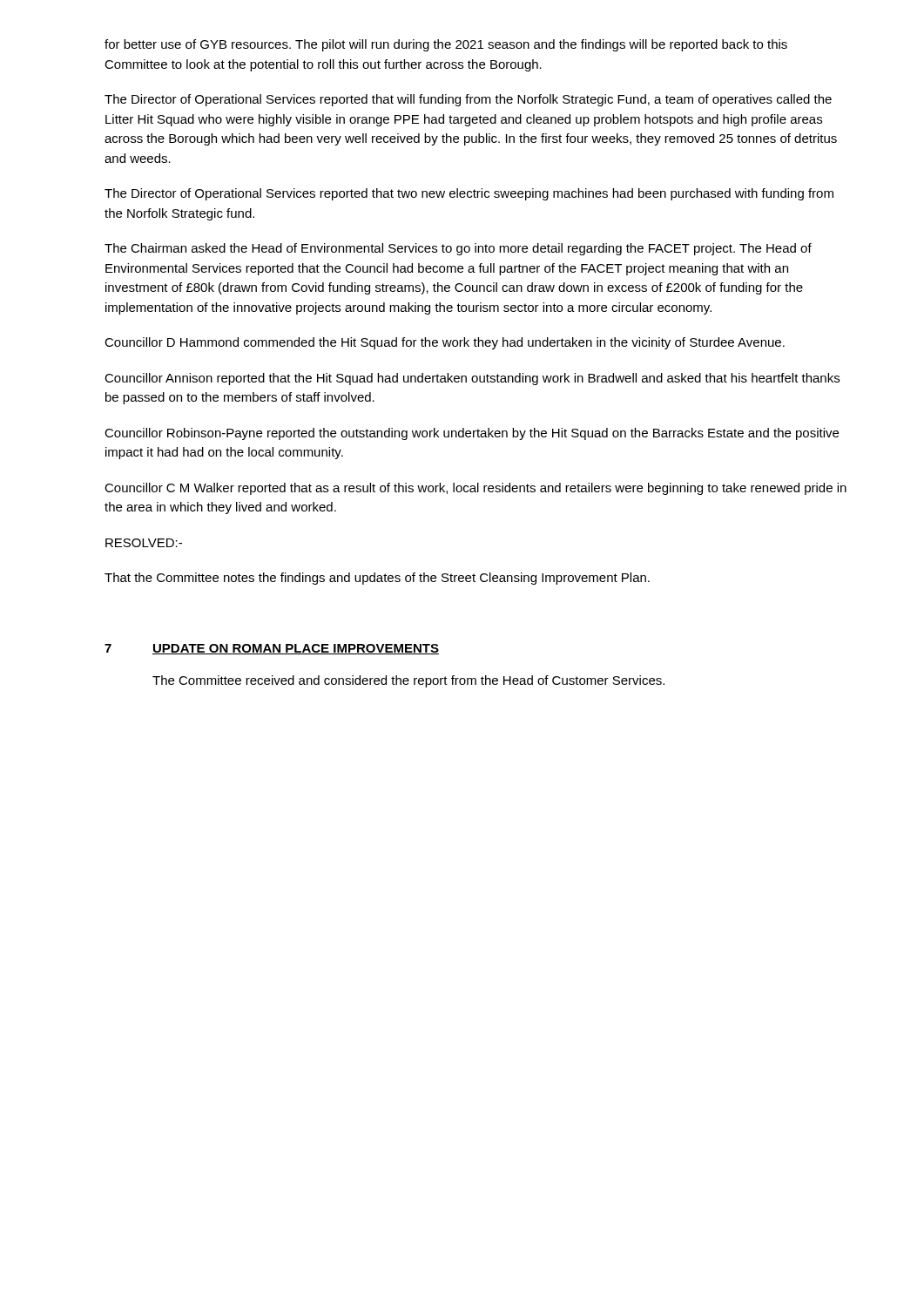Click the passage that begins "That the Committee"
The image size is (924, 1307).
378,577
